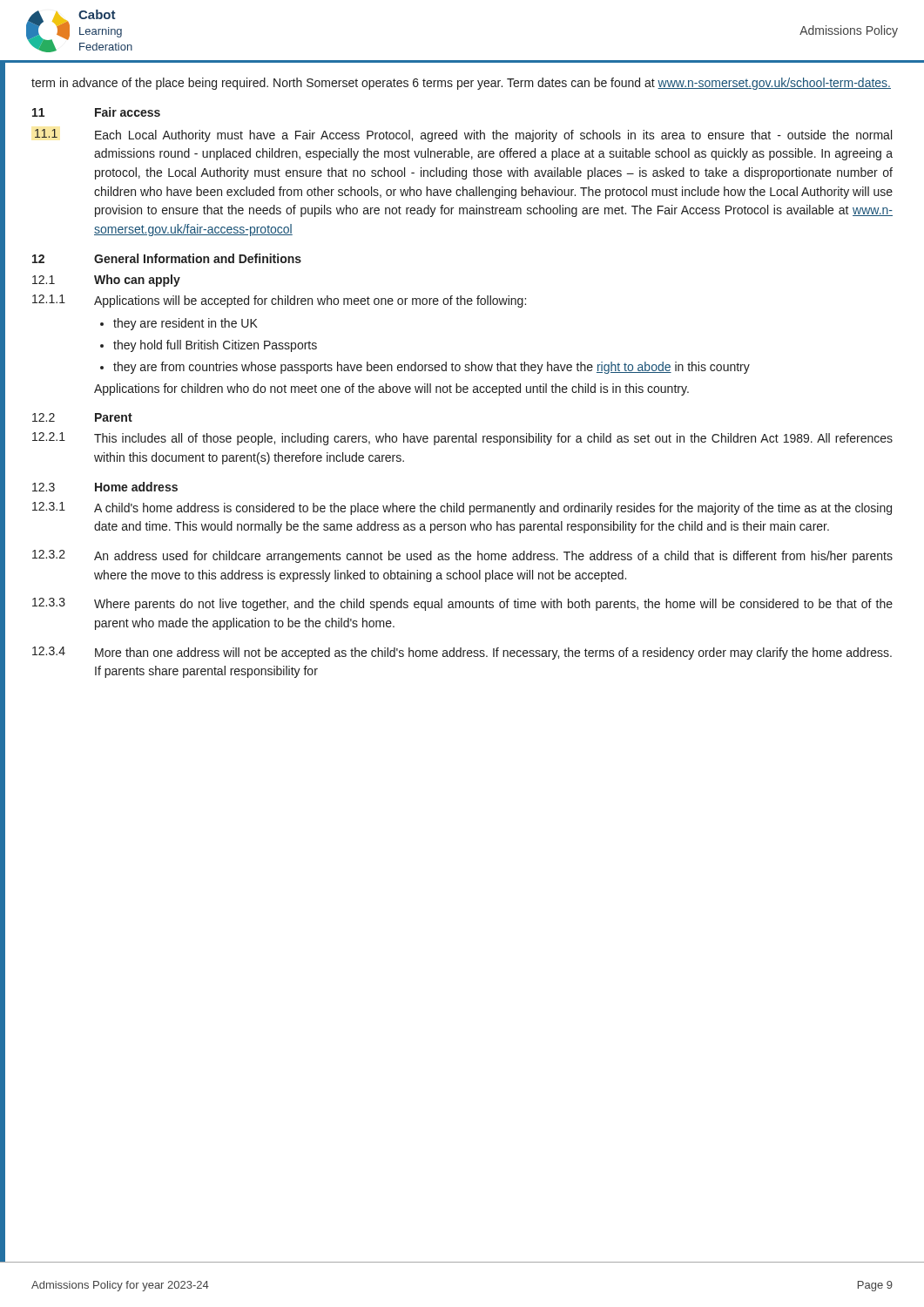Locate the block of text that opens with "3.3 Where parents do not live together, and"
Image resolution: width=924 pixels, height=1307 pixels.
click(x=462, y=614)
